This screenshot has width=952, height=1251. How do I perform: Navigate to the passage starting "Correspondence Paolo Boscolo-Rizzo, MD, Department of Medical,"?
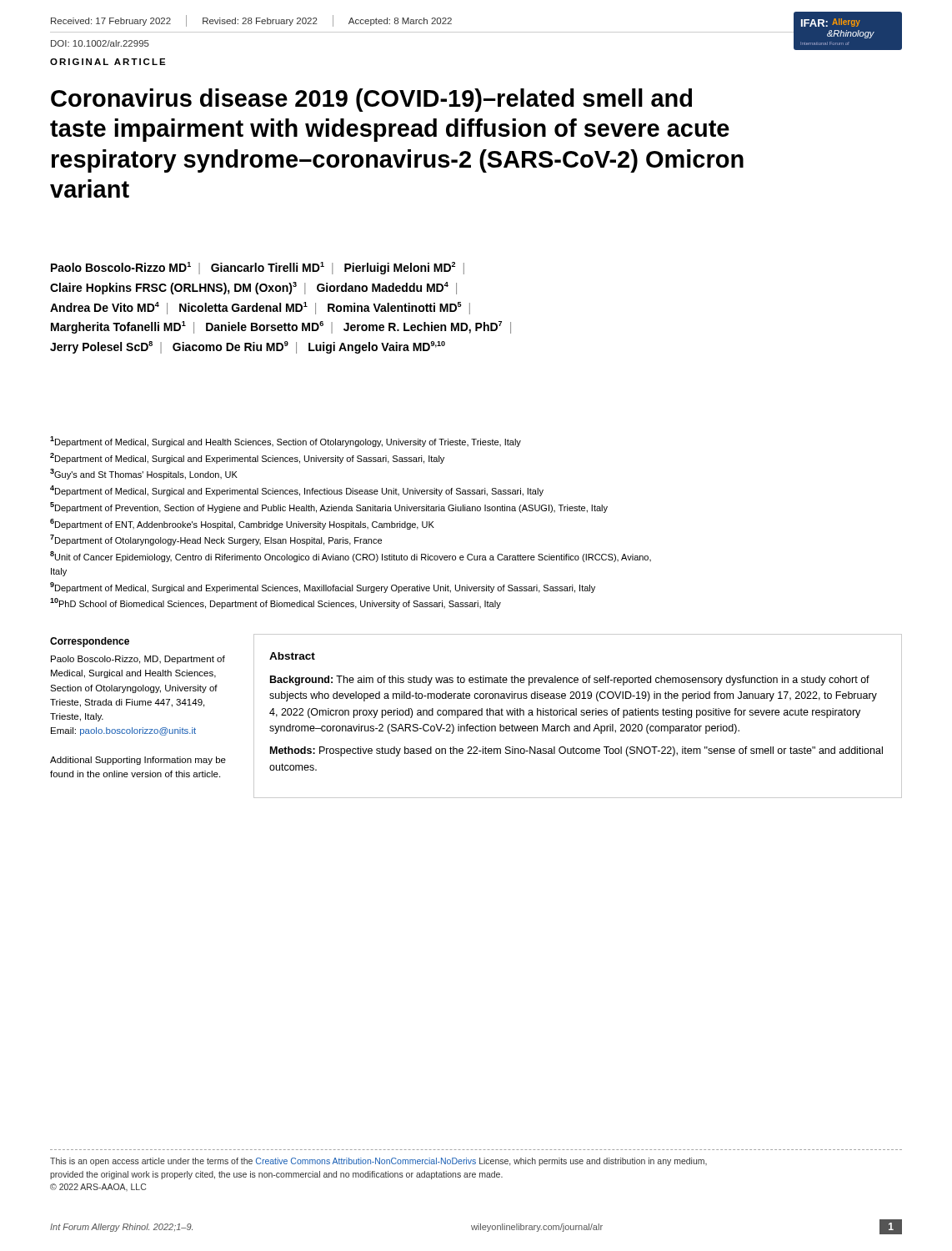(x=142, y=706)
